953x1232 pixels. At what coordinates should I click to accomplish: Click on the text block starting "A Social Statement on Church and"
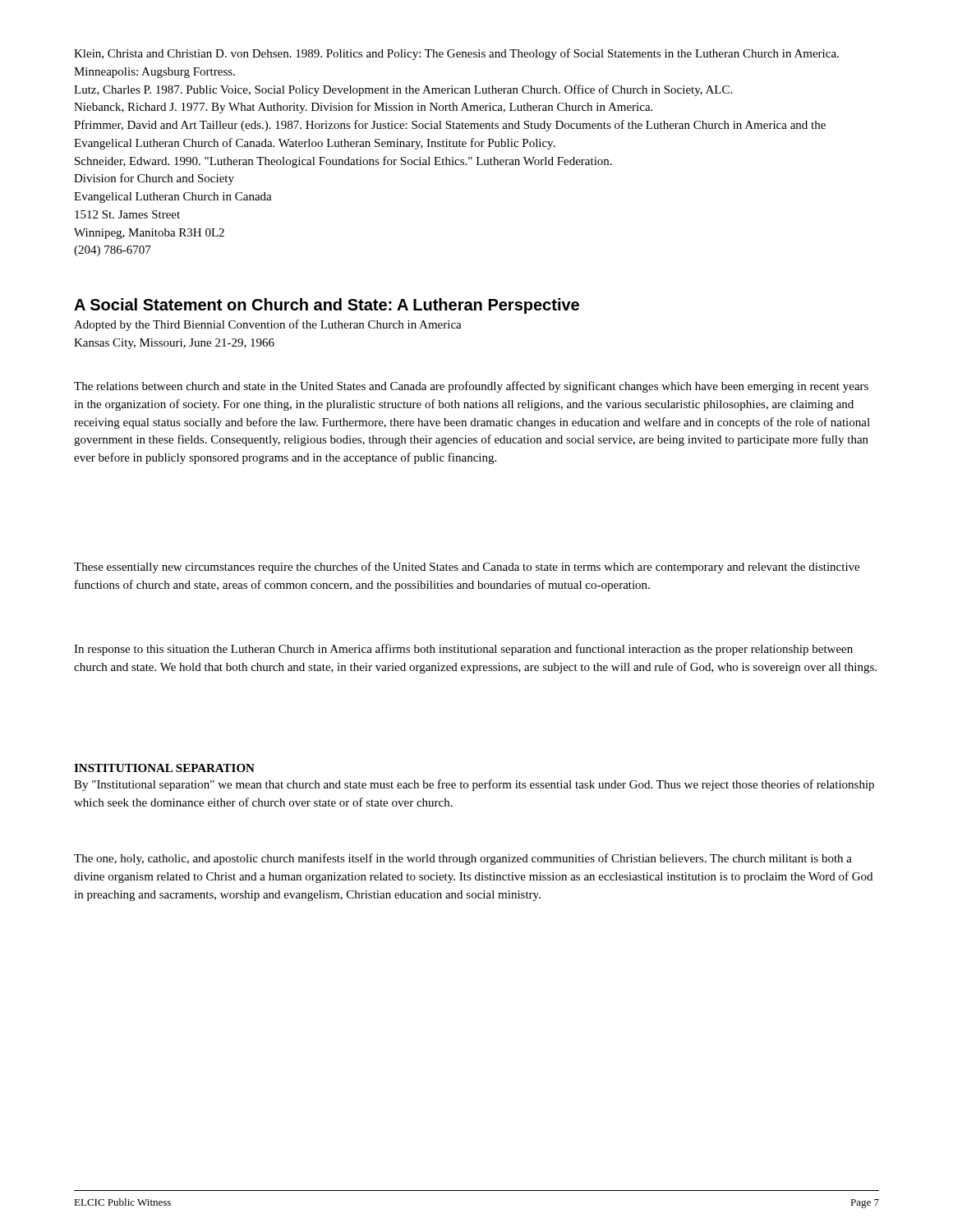tap(327, 305)
